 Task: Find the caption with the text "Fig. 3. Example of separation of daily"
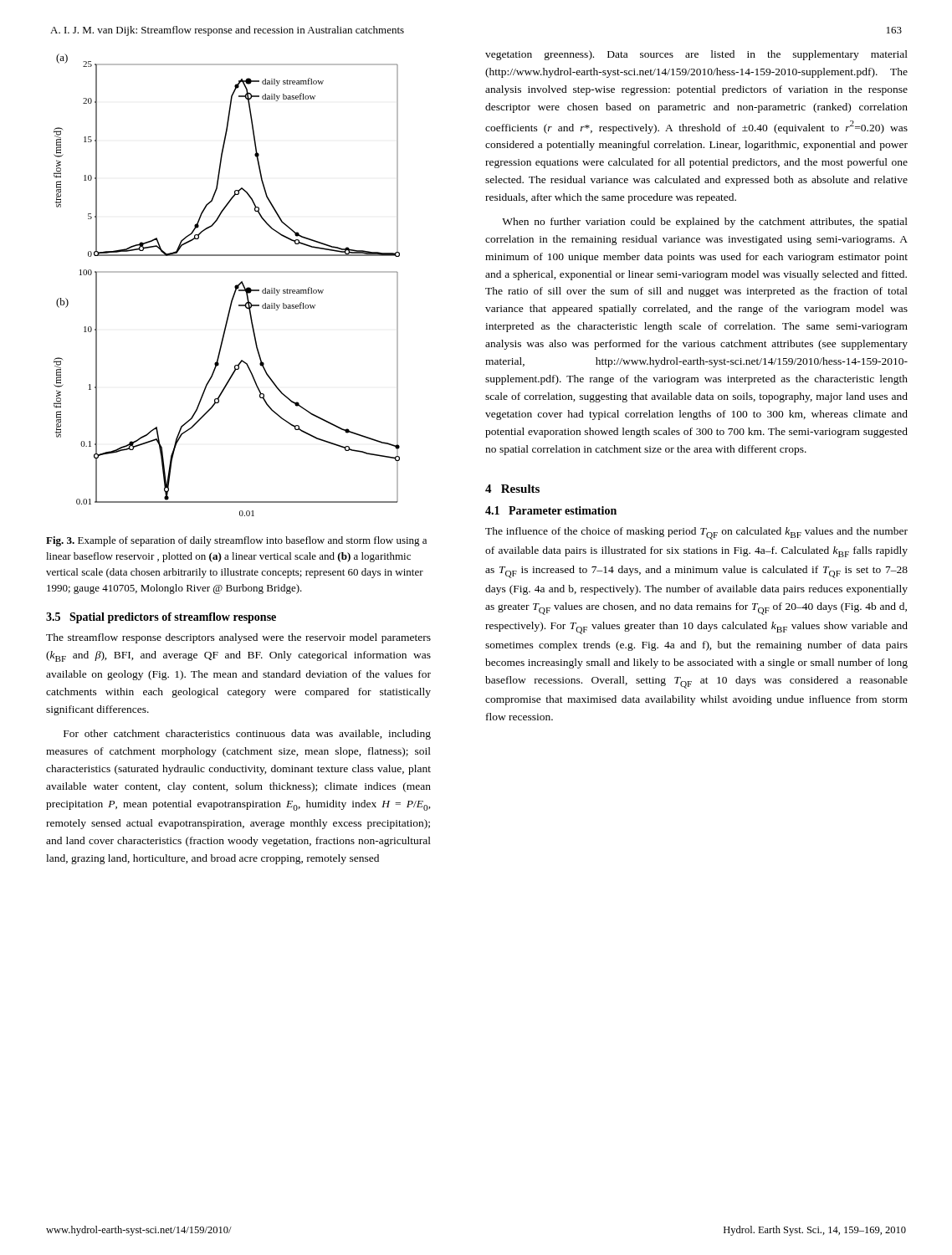click(237, 564)
